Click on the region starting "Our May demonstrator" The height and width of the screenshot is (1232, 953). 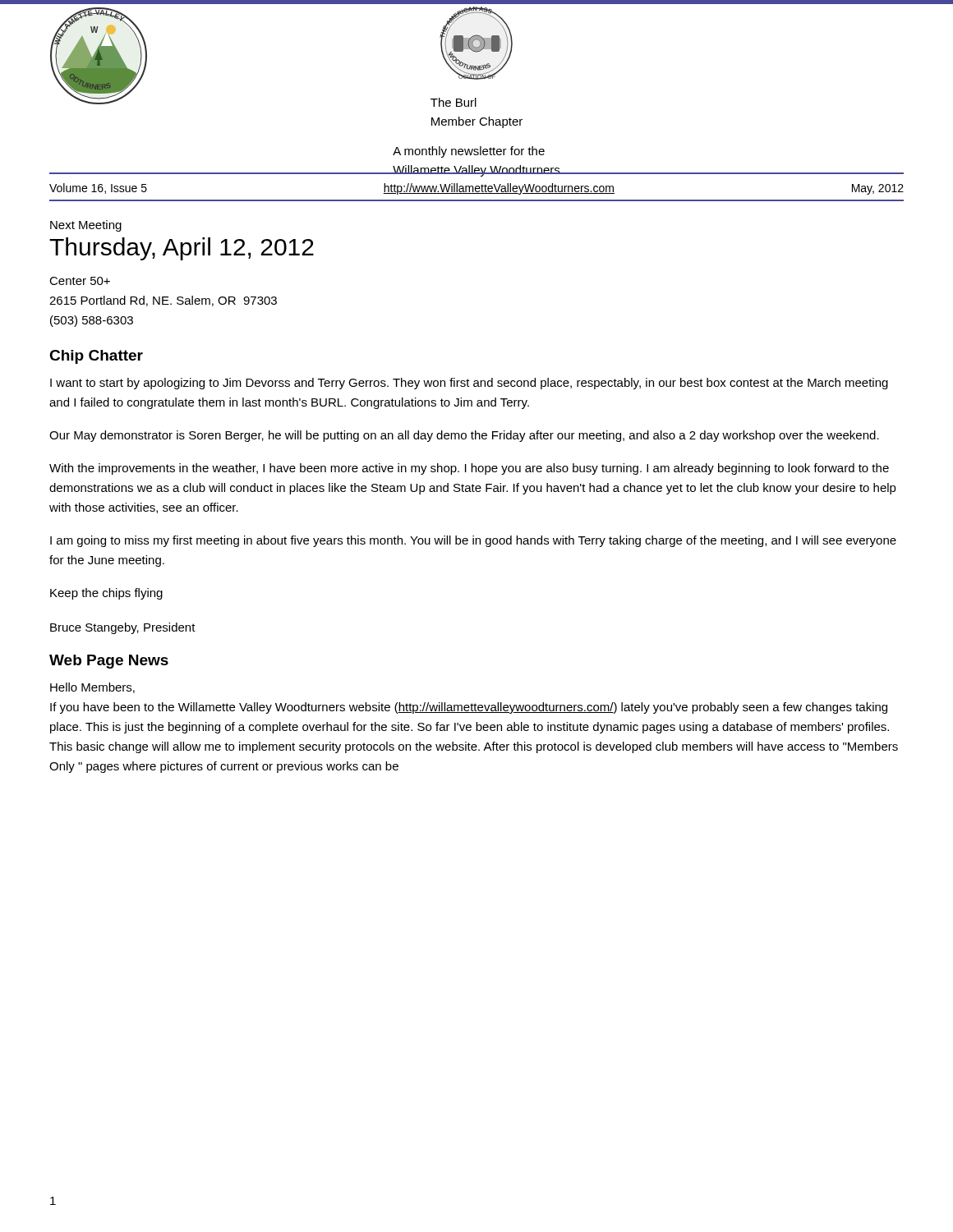(x=464, y=435)
